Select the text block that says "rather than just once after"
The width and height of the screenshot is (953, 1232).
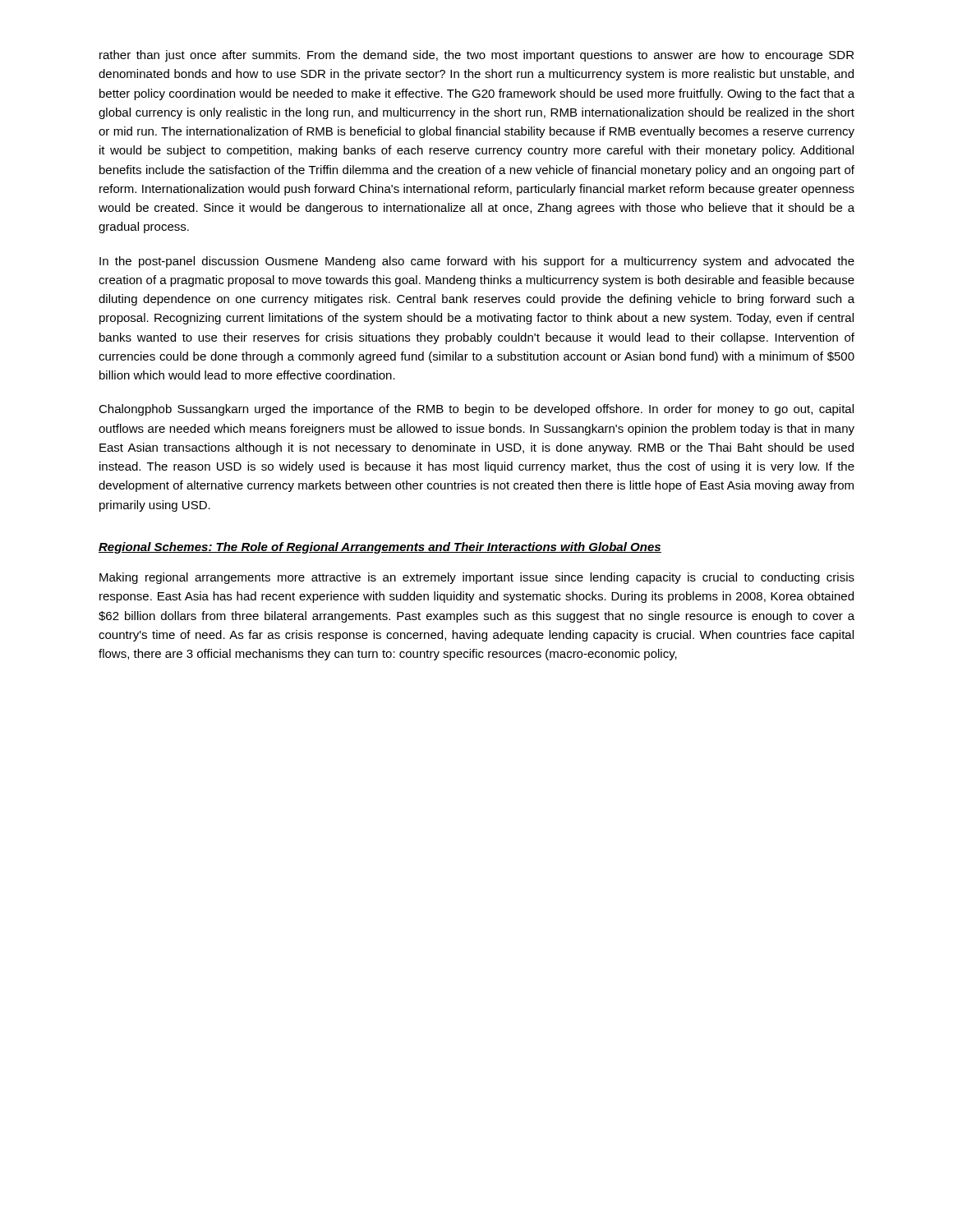[x=476, y=141]
